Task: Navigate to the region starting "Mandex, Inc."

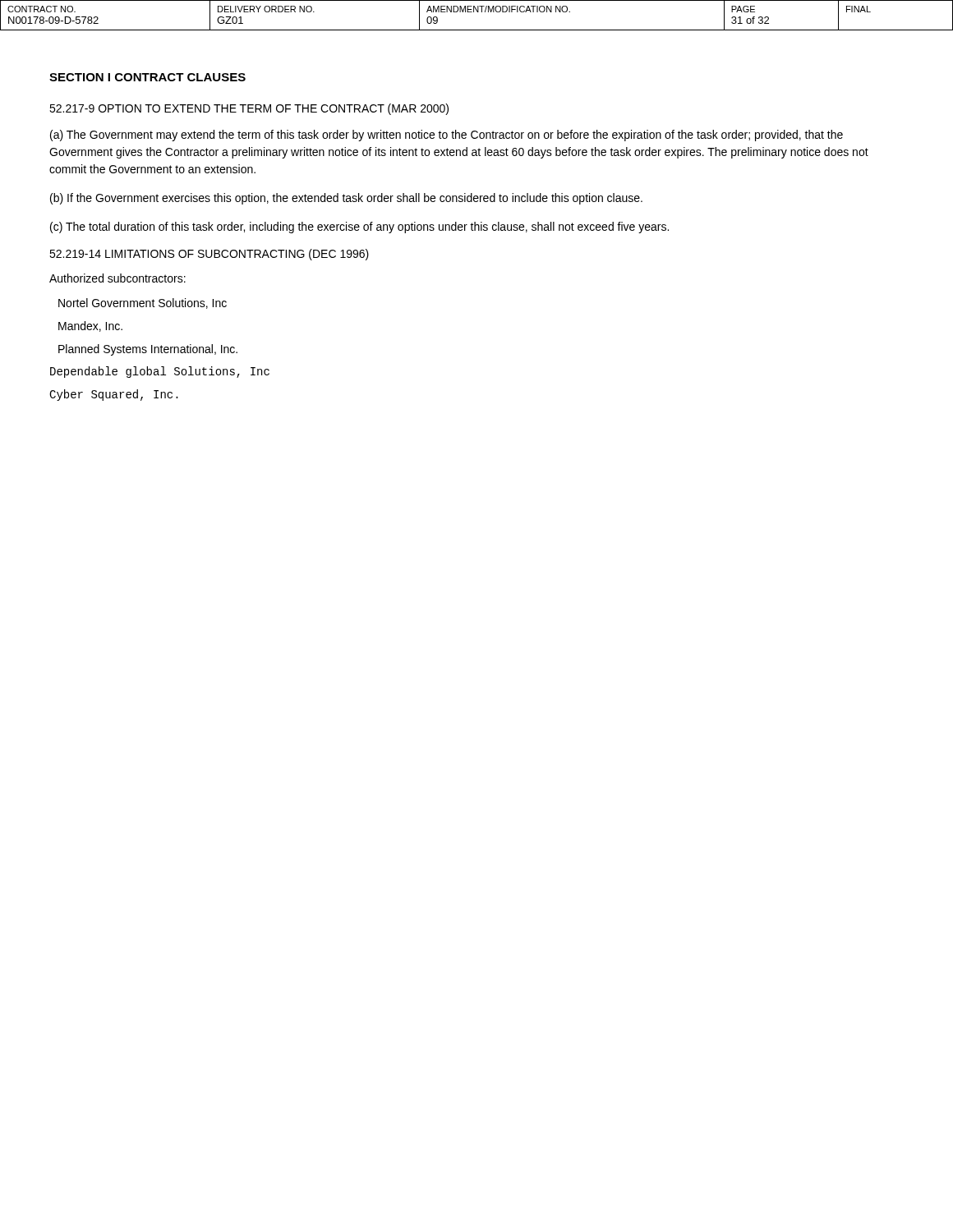Action: pos(90,326)
